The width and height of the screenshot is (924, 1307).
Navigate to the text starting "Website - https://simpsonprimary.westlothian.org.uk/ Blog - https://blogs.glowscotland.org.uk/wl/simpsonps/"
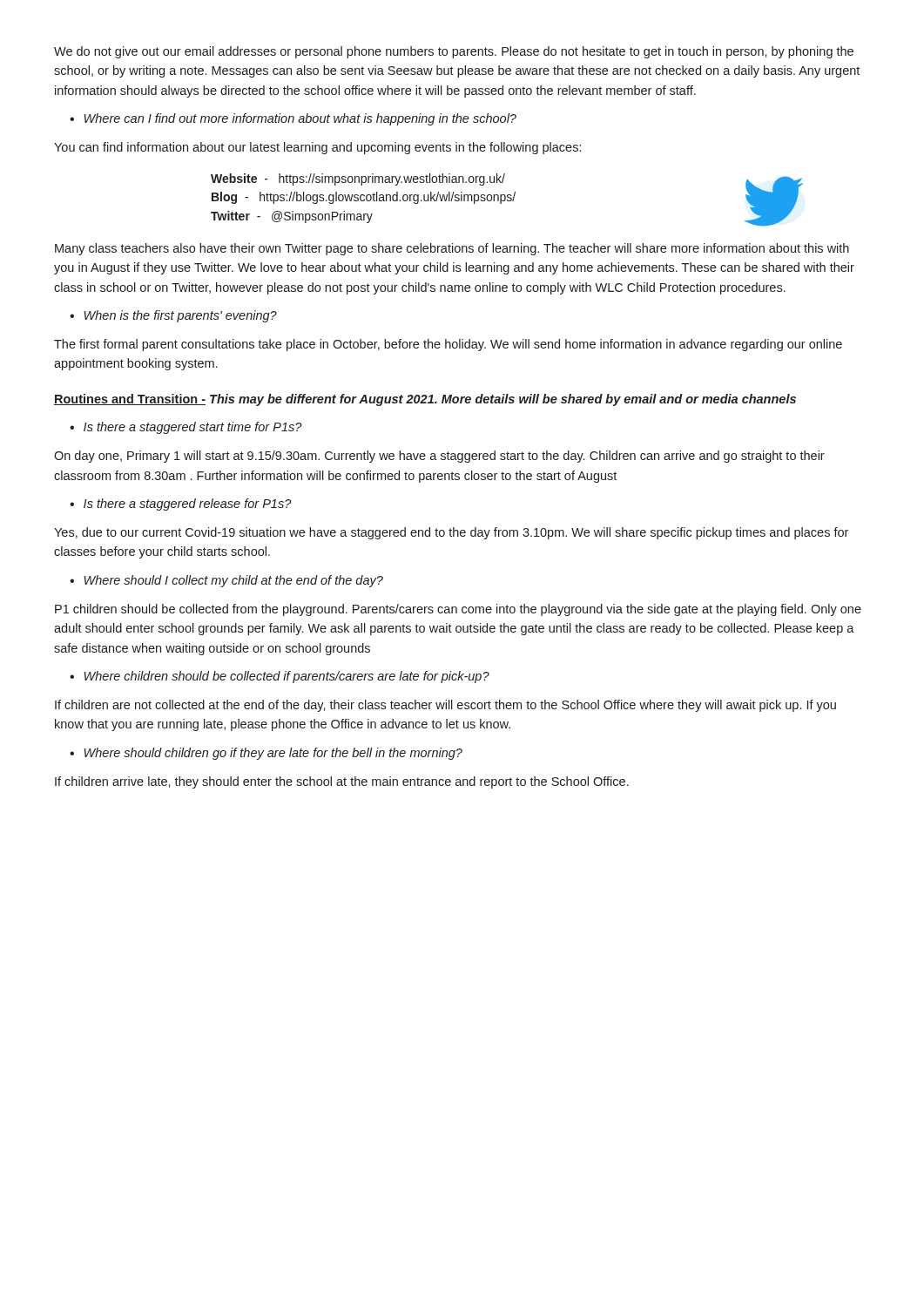pyautogui.click(x=363, y=198)
